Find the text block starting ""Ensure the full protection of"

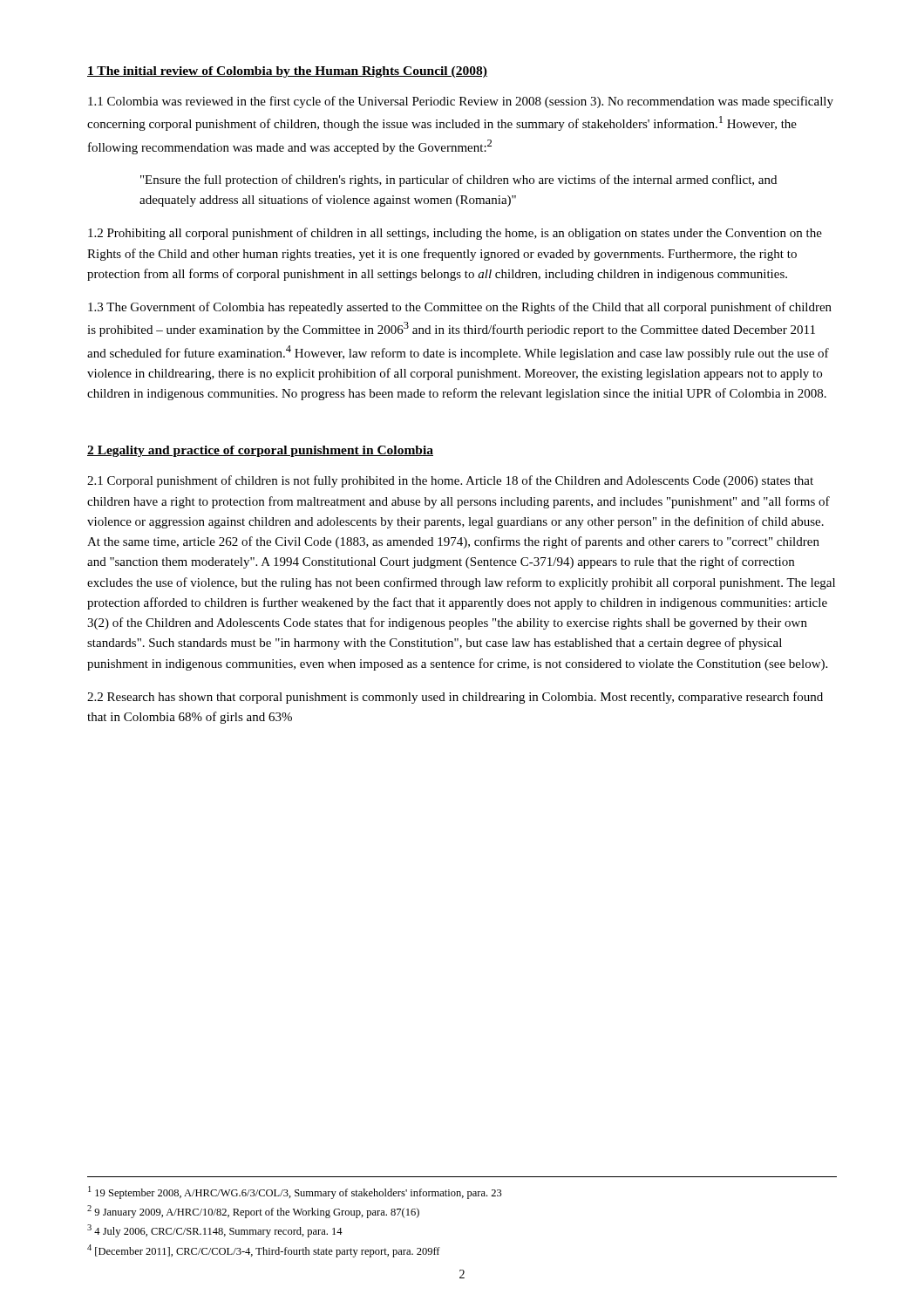(462, 190)
